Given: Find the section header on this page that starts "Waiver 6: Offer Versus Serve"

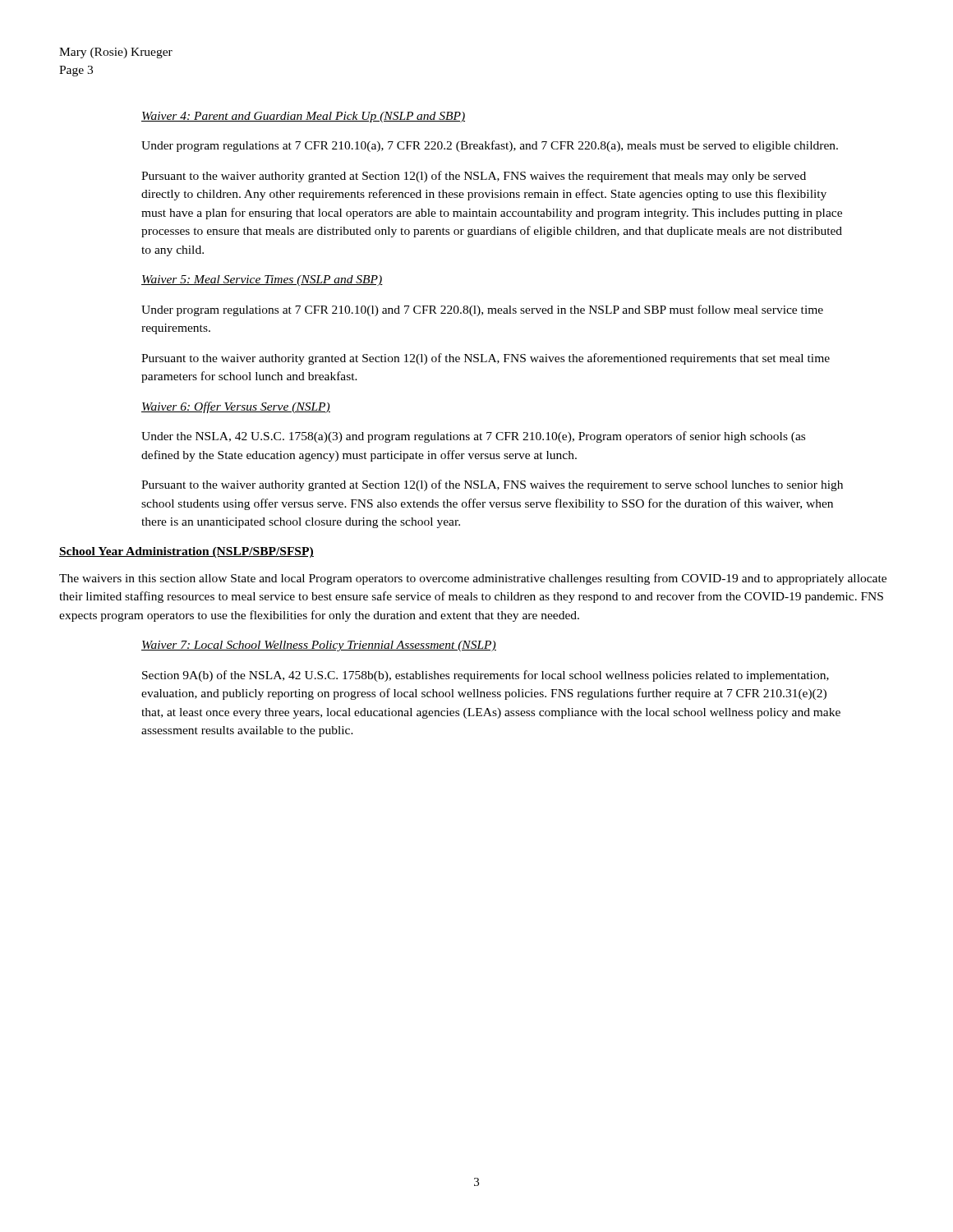Looking at the screenshot, I should coord(236,406).
